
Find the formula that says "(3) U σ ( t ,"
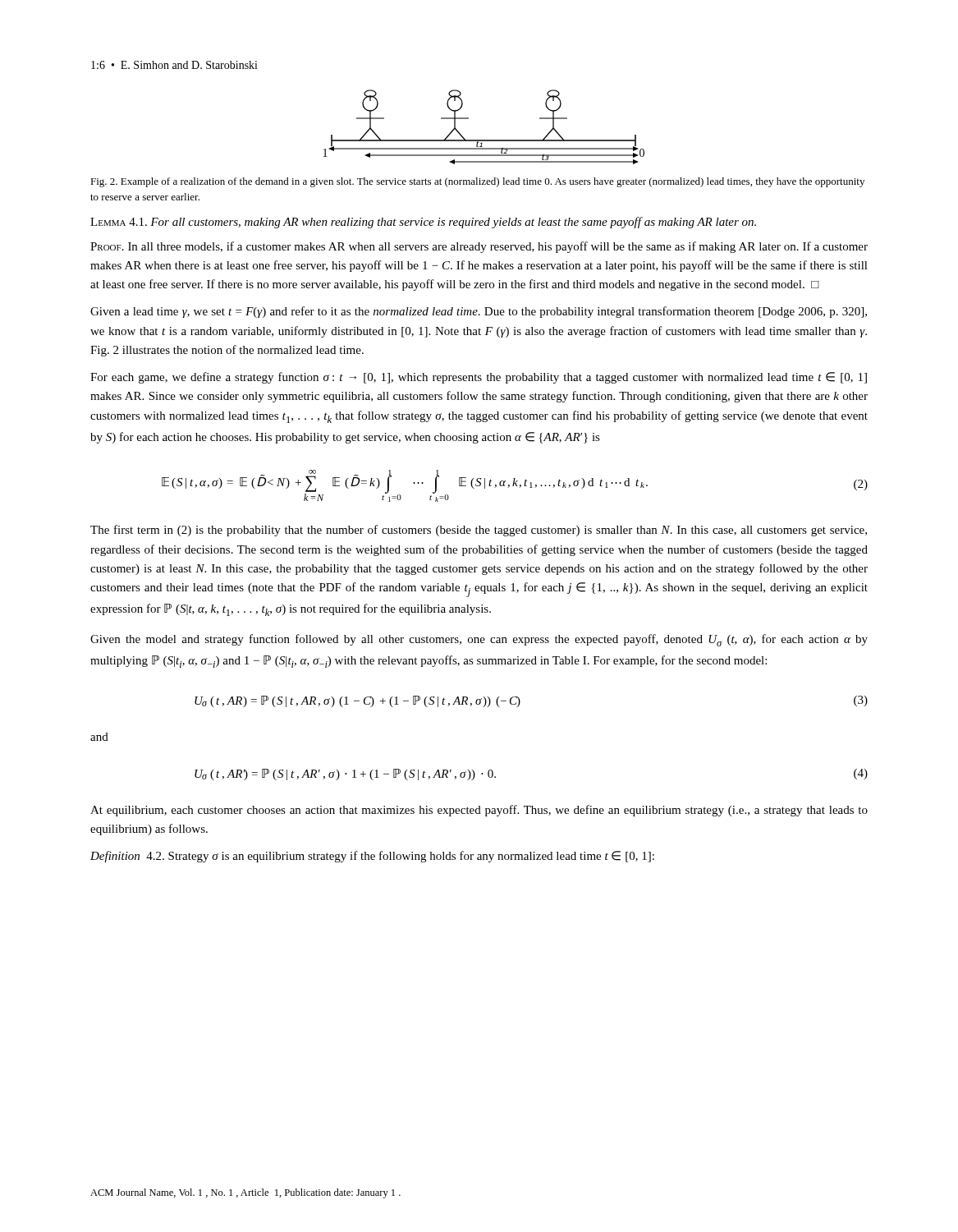click(x=530, y=700)
